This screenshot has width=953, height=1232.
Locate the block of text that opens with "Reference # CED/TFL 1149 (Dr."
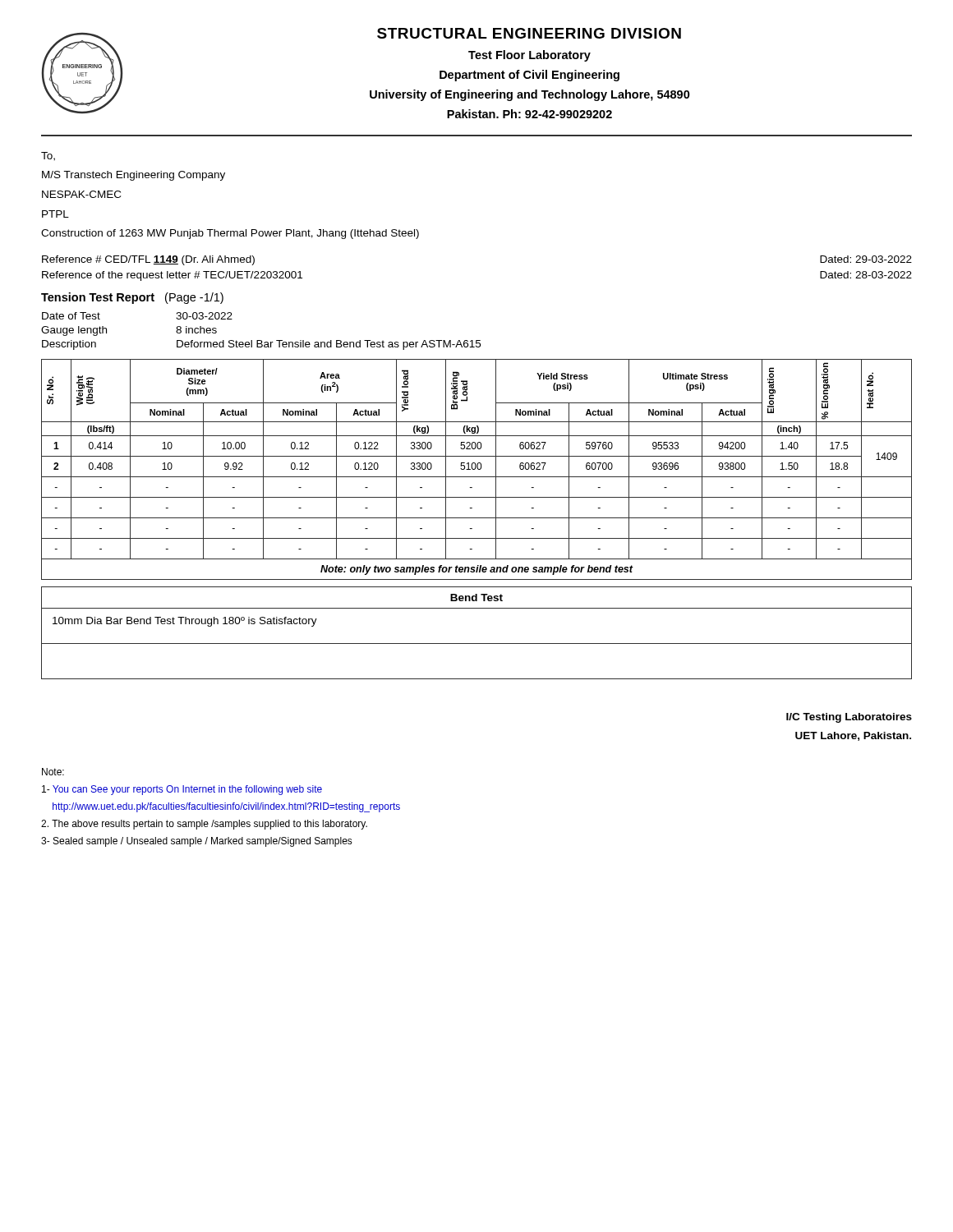tap(147, 260)
